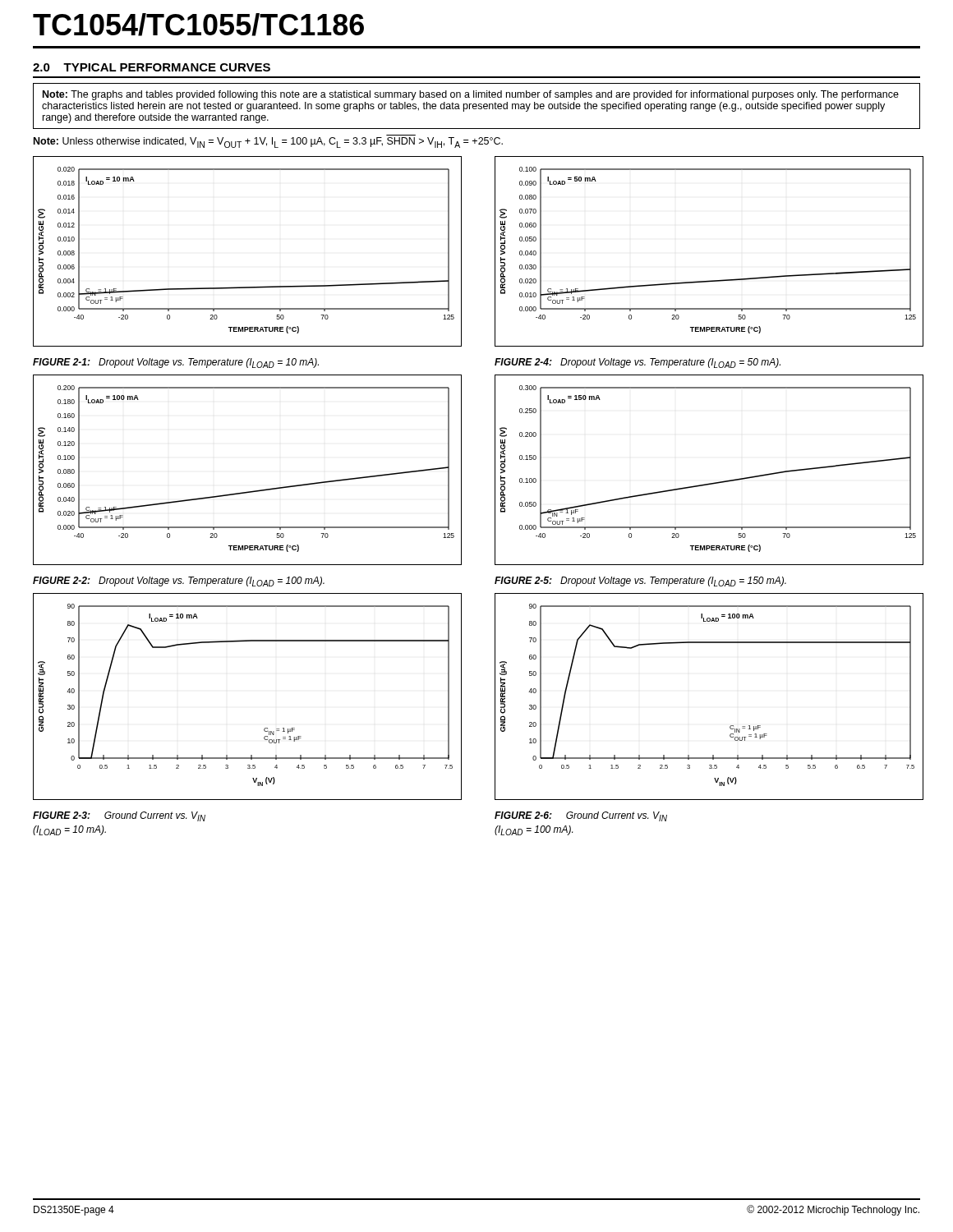Screen dimensions: 1232x953
Task: Find the block on this page that starts "Note: The graphs and tables"
Action: coord(470,106)
